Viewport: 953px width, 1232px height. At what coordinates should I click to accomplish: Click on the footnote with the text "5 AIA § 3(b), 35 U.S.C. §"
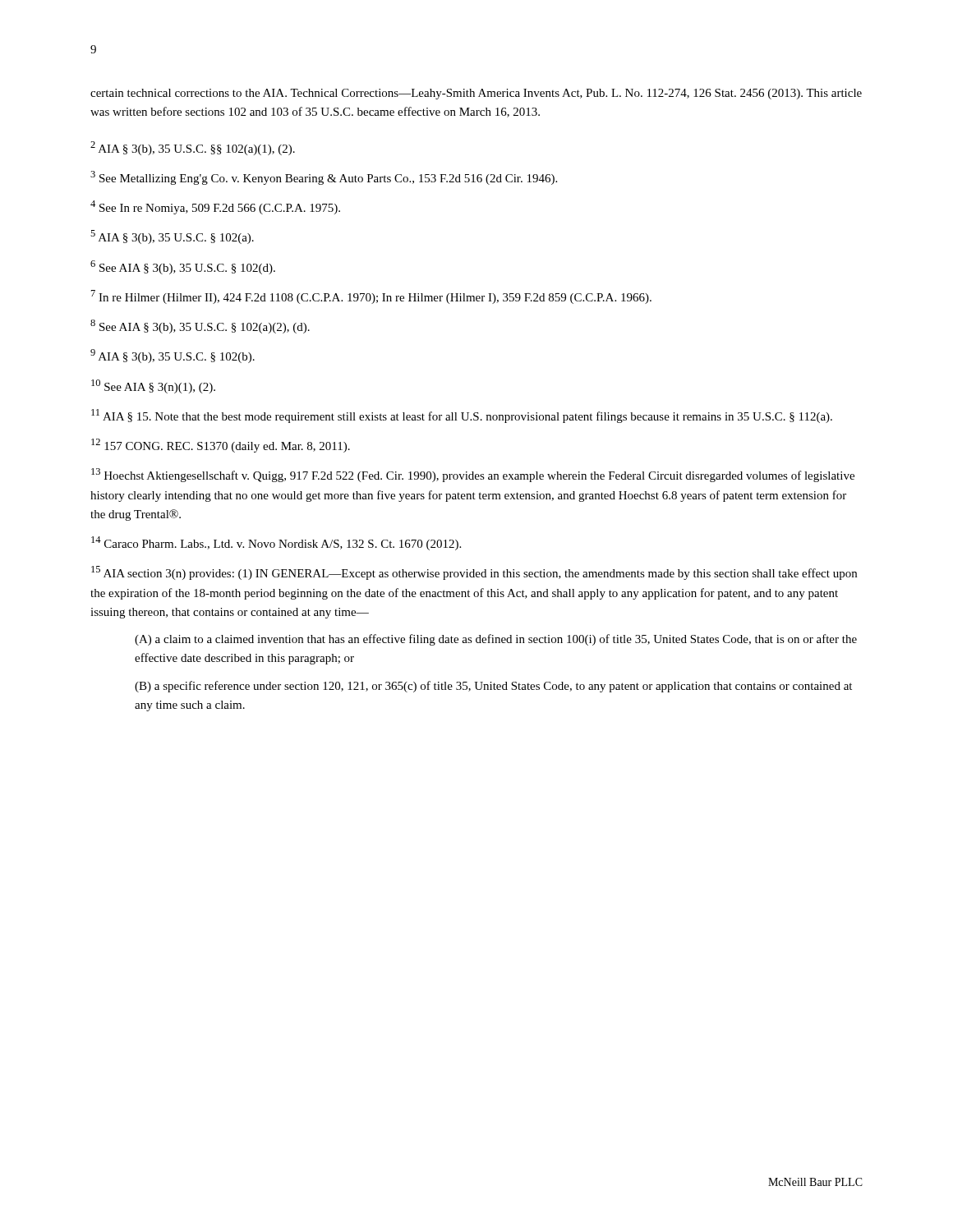172,236
